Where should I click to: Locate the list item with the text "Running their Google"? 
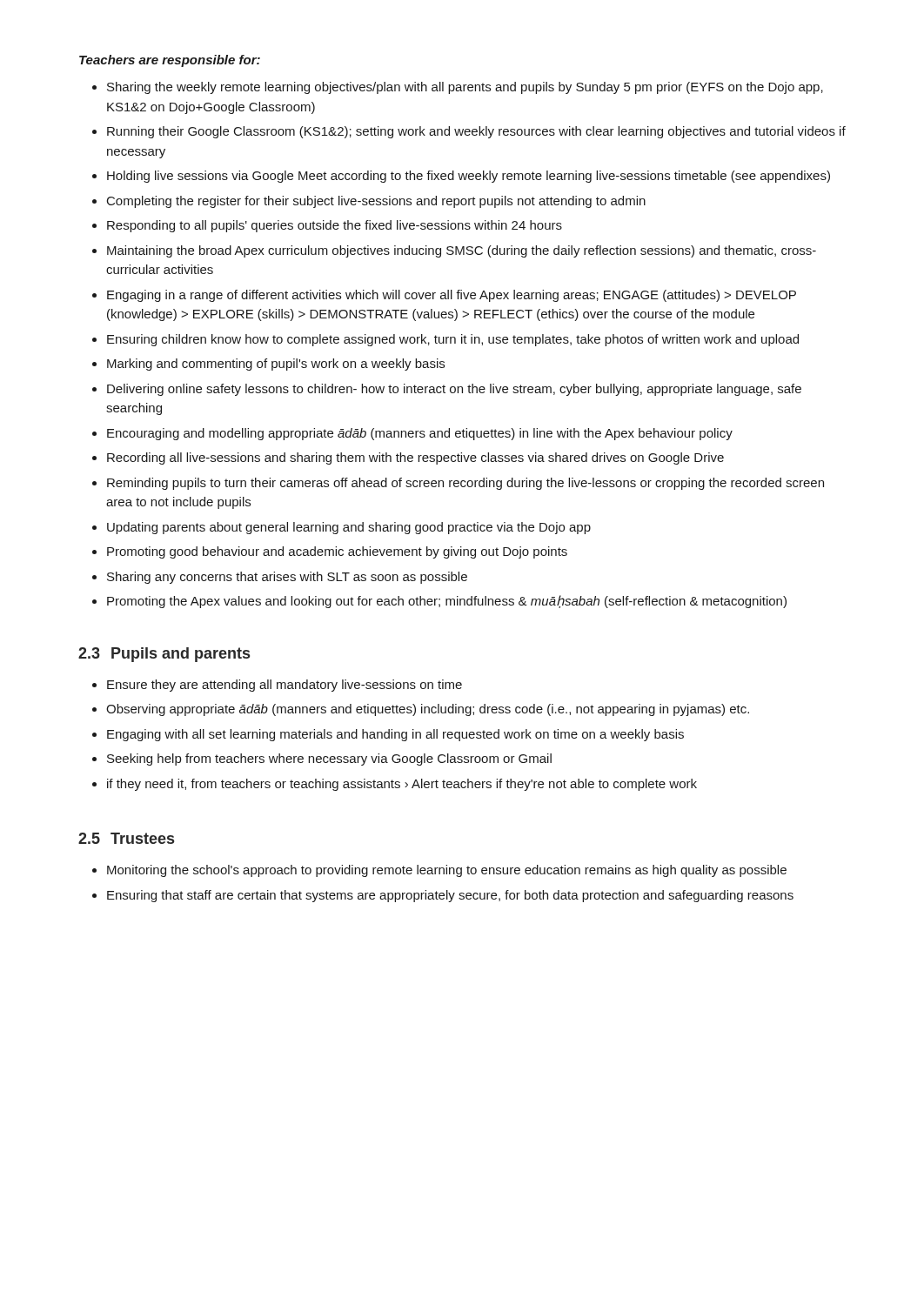tap(476, 141)
